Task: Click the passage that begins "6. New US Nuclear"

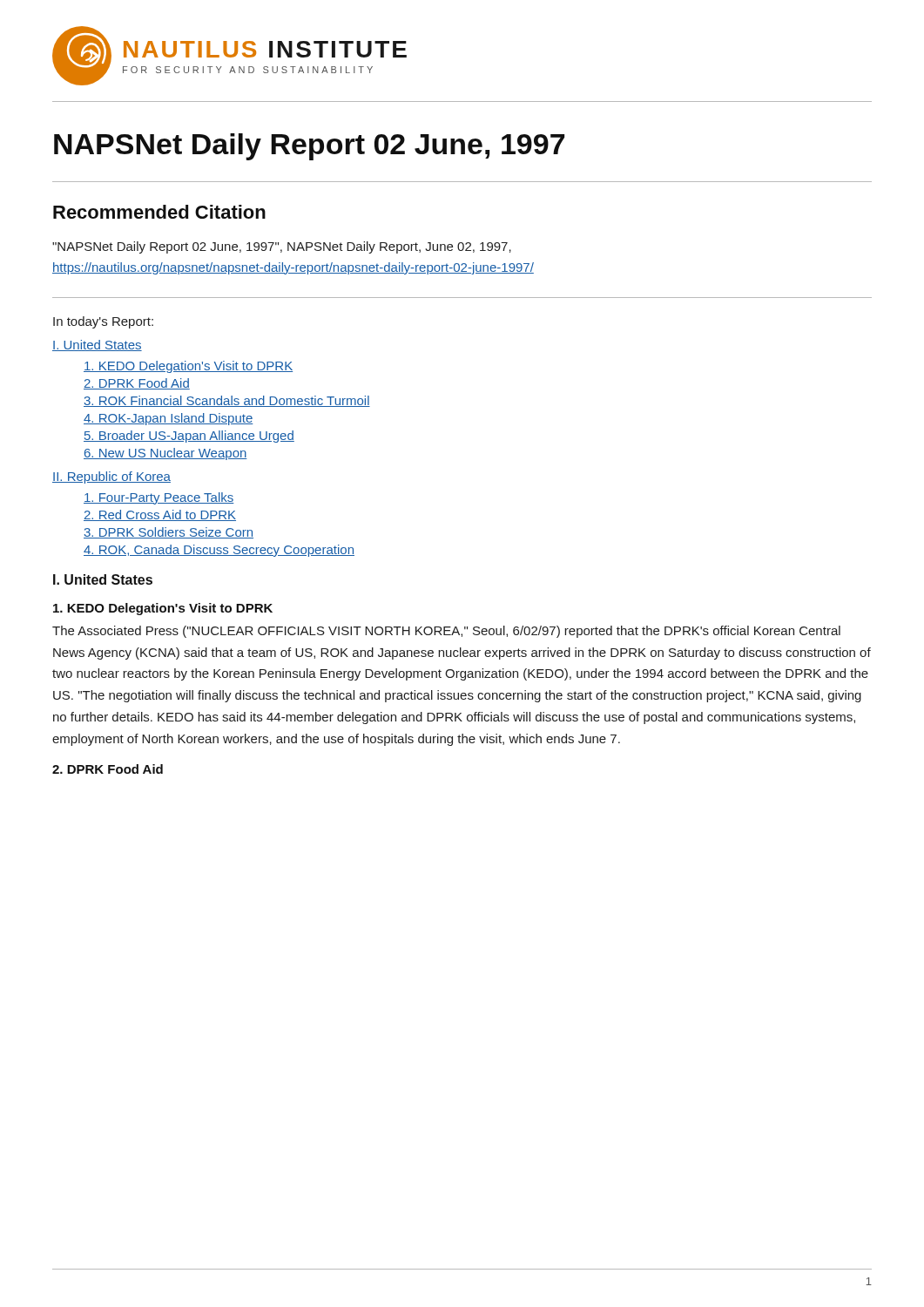Action: pos(165,452)
